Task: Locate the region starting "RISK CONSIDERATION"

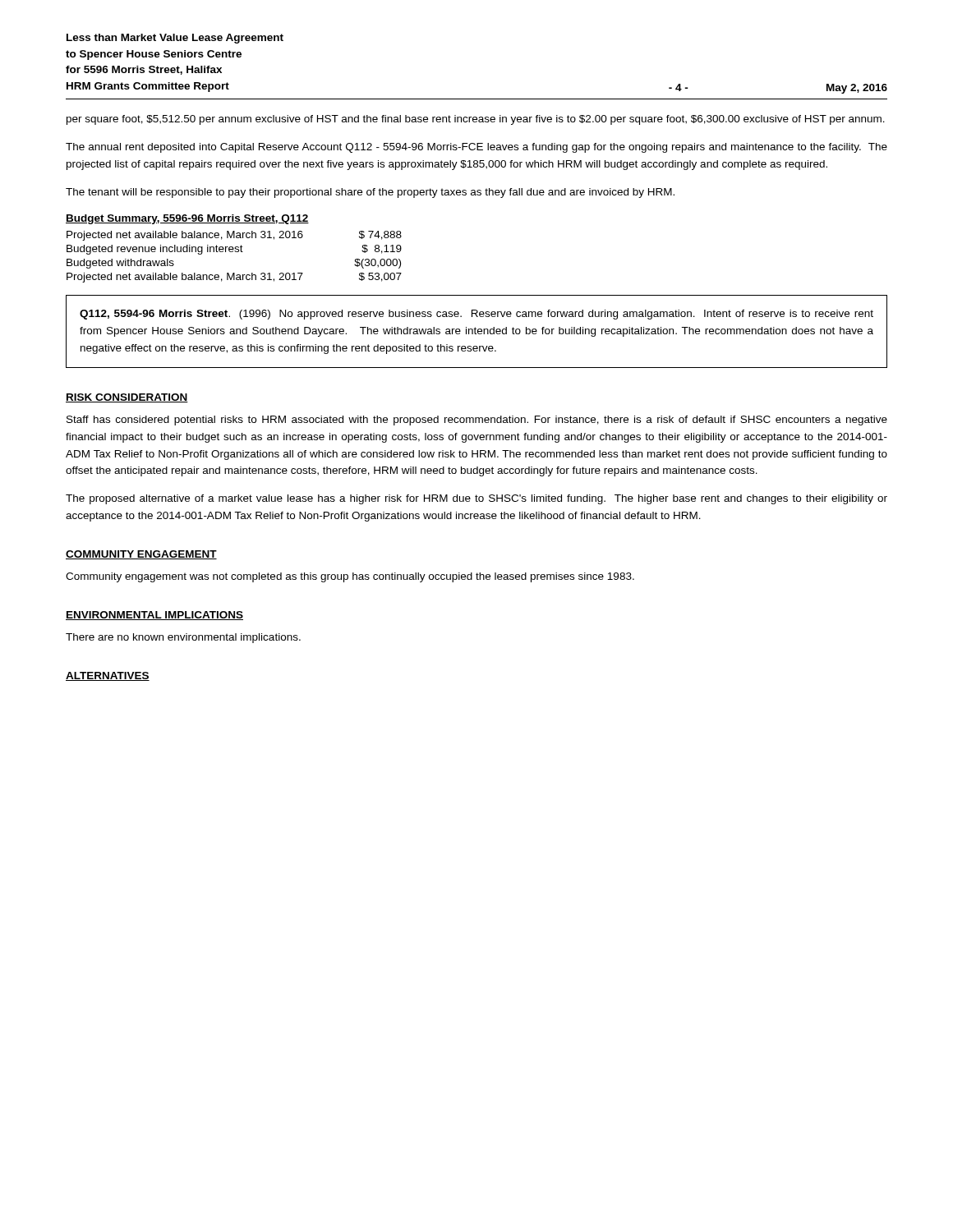Action: [127, 397]
